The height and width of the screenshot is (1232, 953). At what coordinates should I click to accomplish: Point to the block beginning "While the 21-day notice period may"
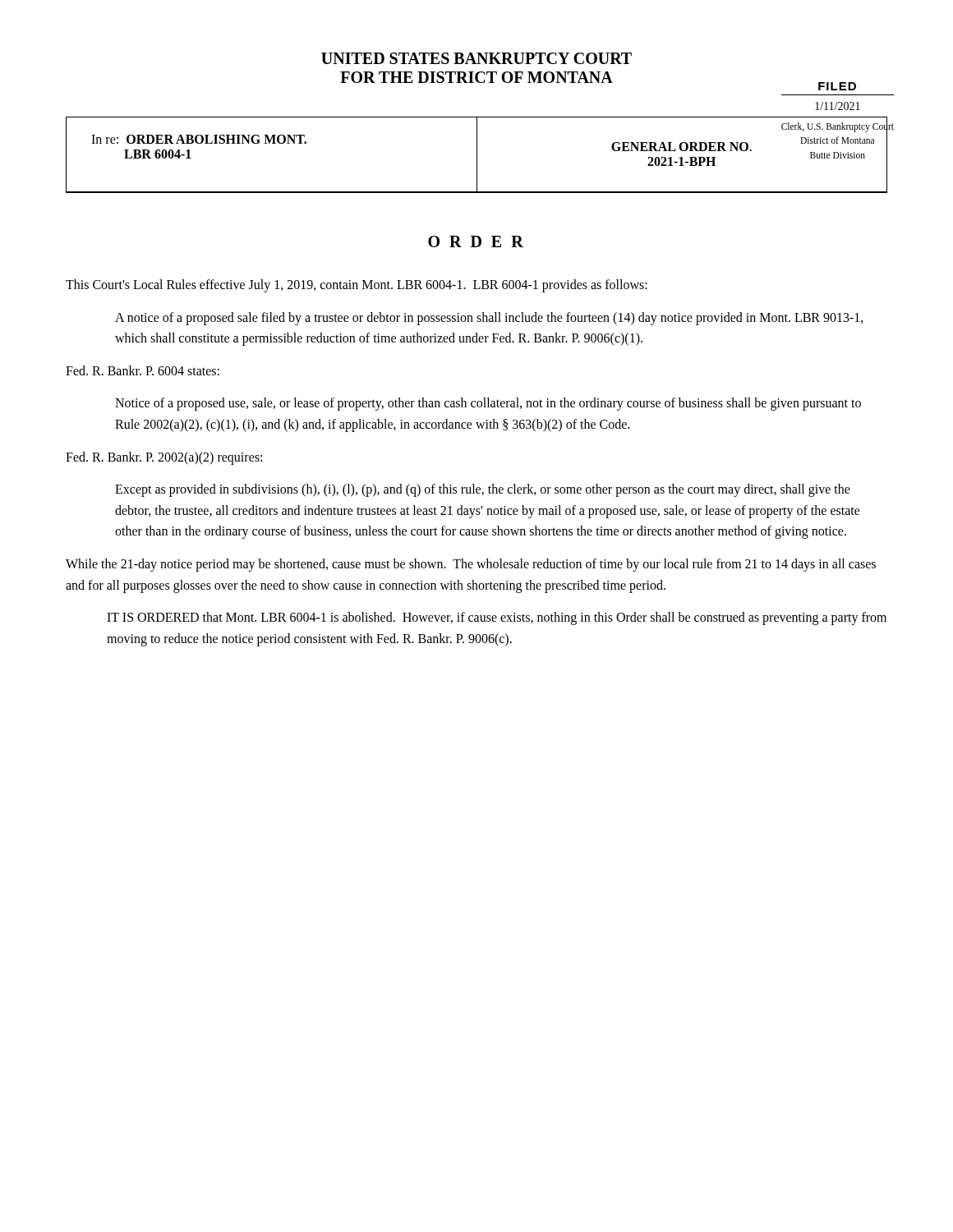point(471,574)
